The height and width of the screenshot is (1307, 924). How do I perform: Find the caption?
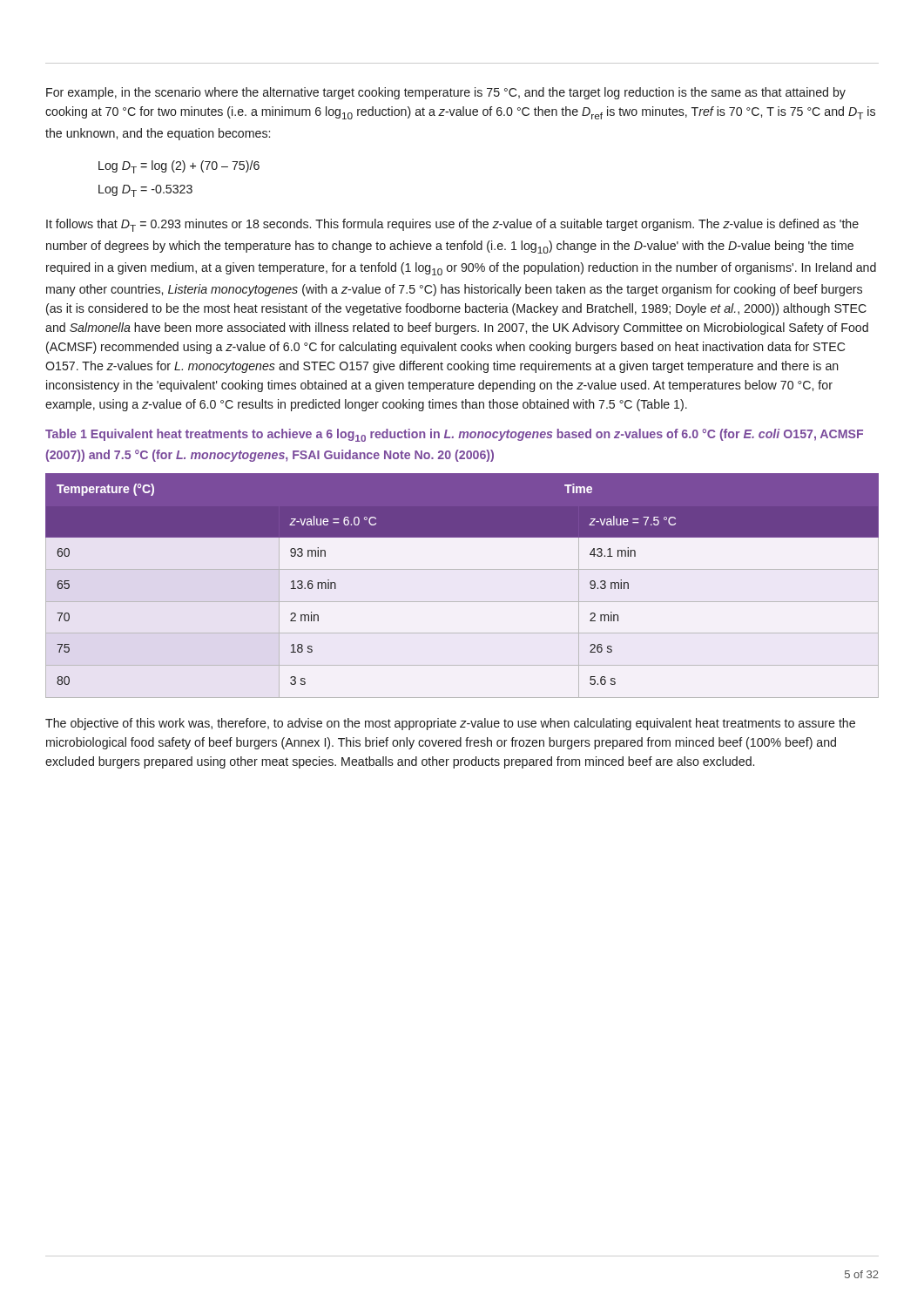point(454,445)
